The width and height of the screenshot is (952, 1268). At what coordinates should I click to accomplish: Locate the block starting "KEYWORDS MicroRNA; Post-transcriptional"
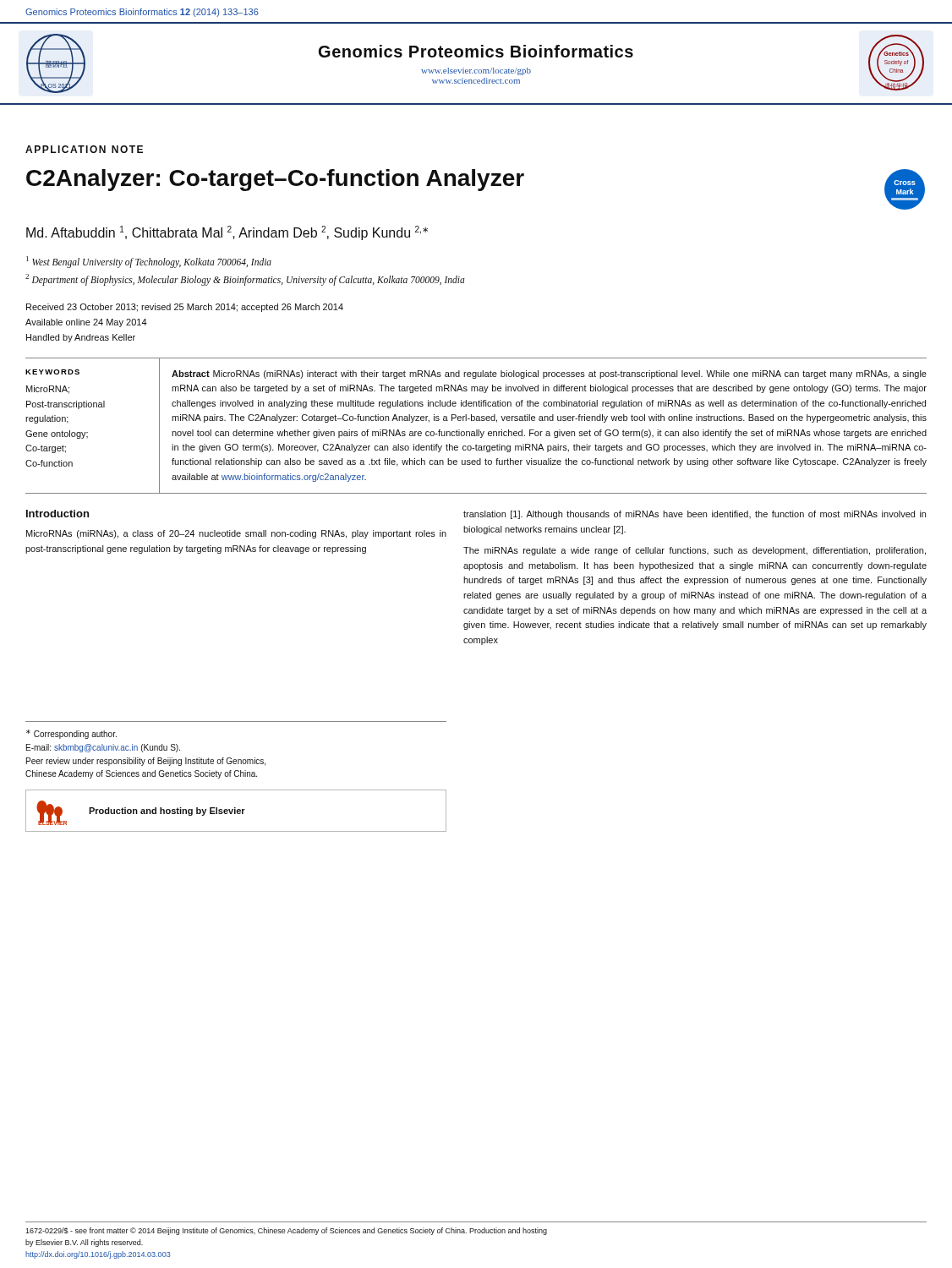pyautogui.click(x=476, y=426)
